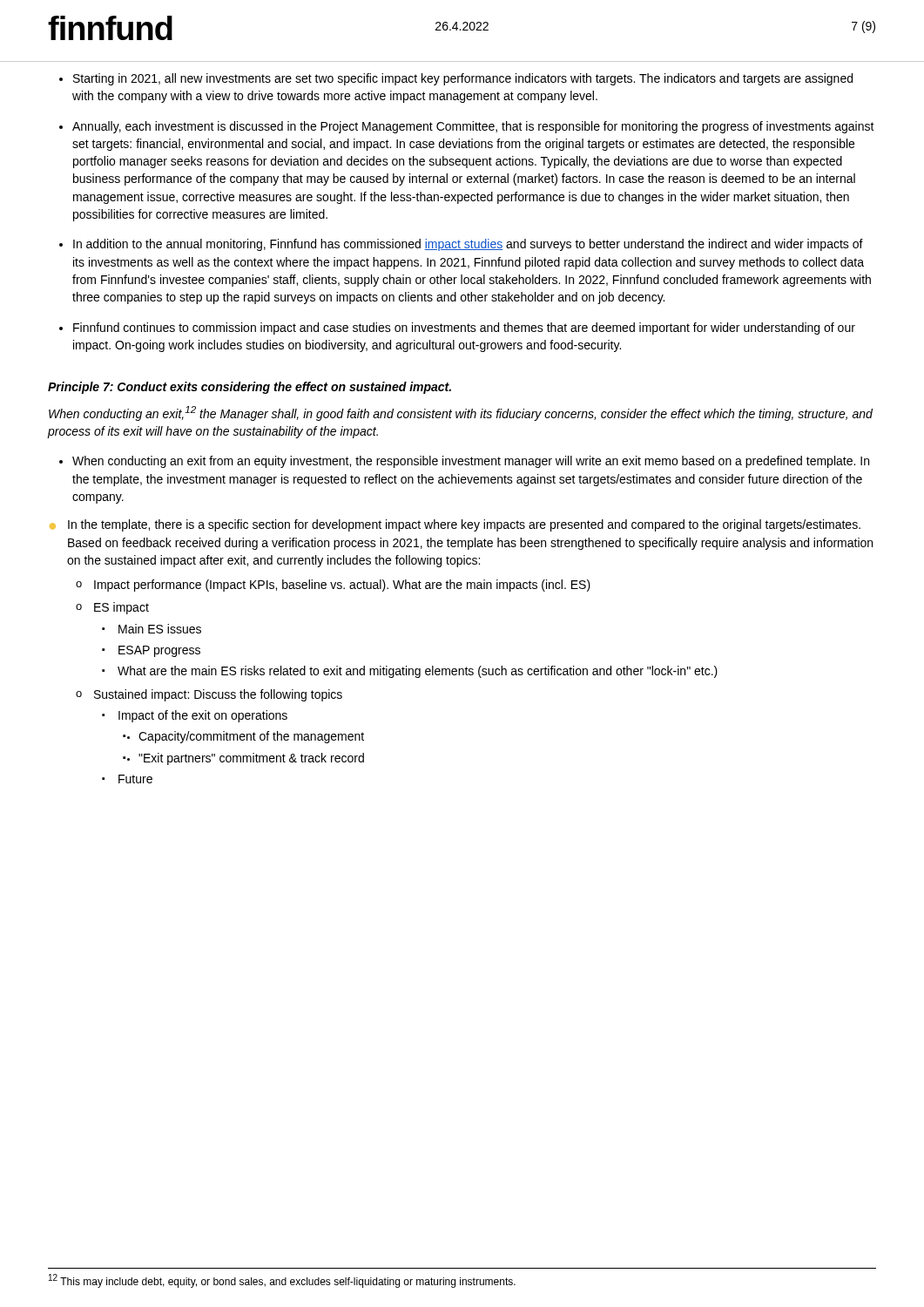The width and height of the screenshot is (924, 1307).
Task: Click on the logo
Action: click(111, 29)
